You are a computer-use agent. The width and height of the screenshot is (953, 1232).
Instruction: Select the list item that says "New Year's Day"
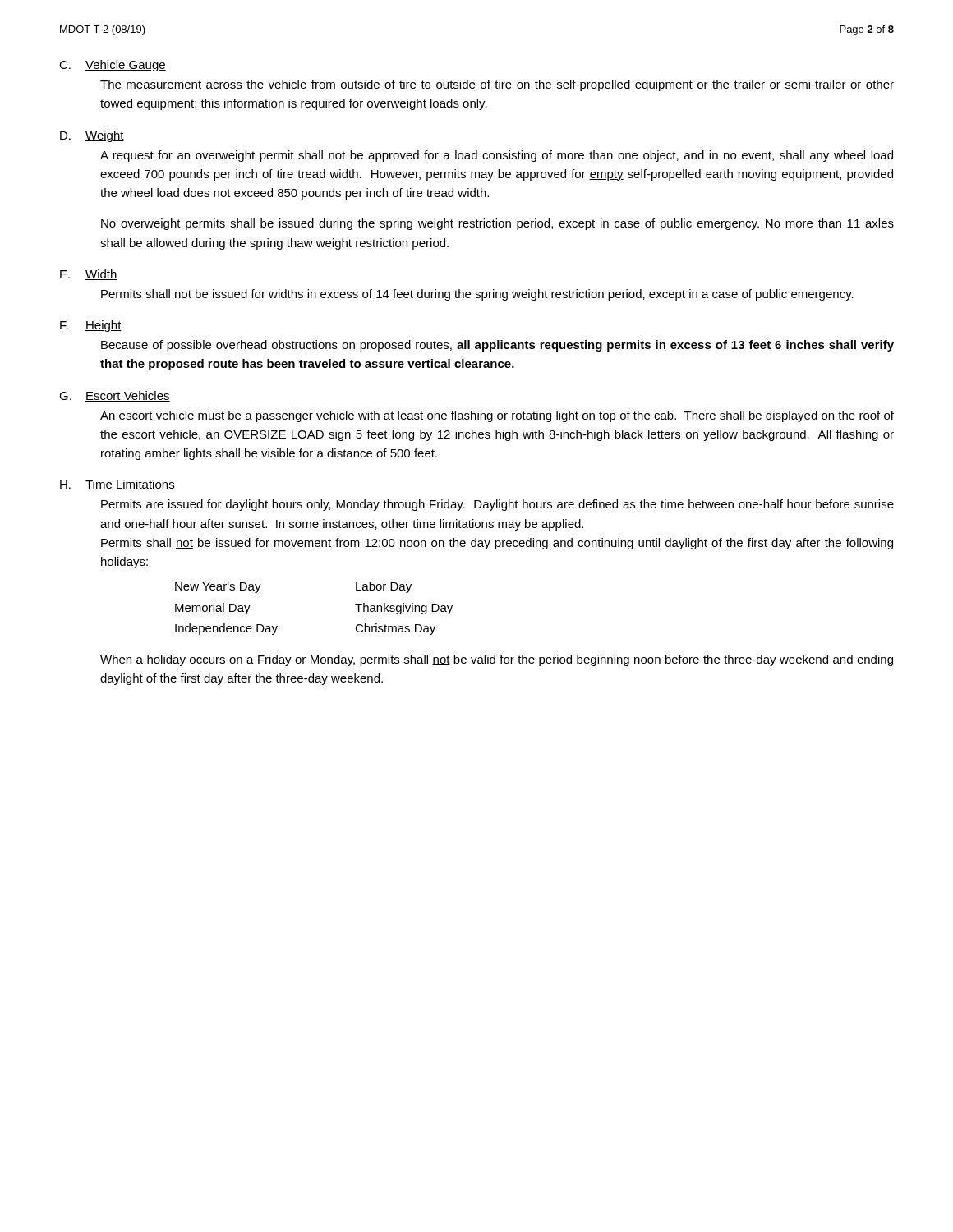217,586
